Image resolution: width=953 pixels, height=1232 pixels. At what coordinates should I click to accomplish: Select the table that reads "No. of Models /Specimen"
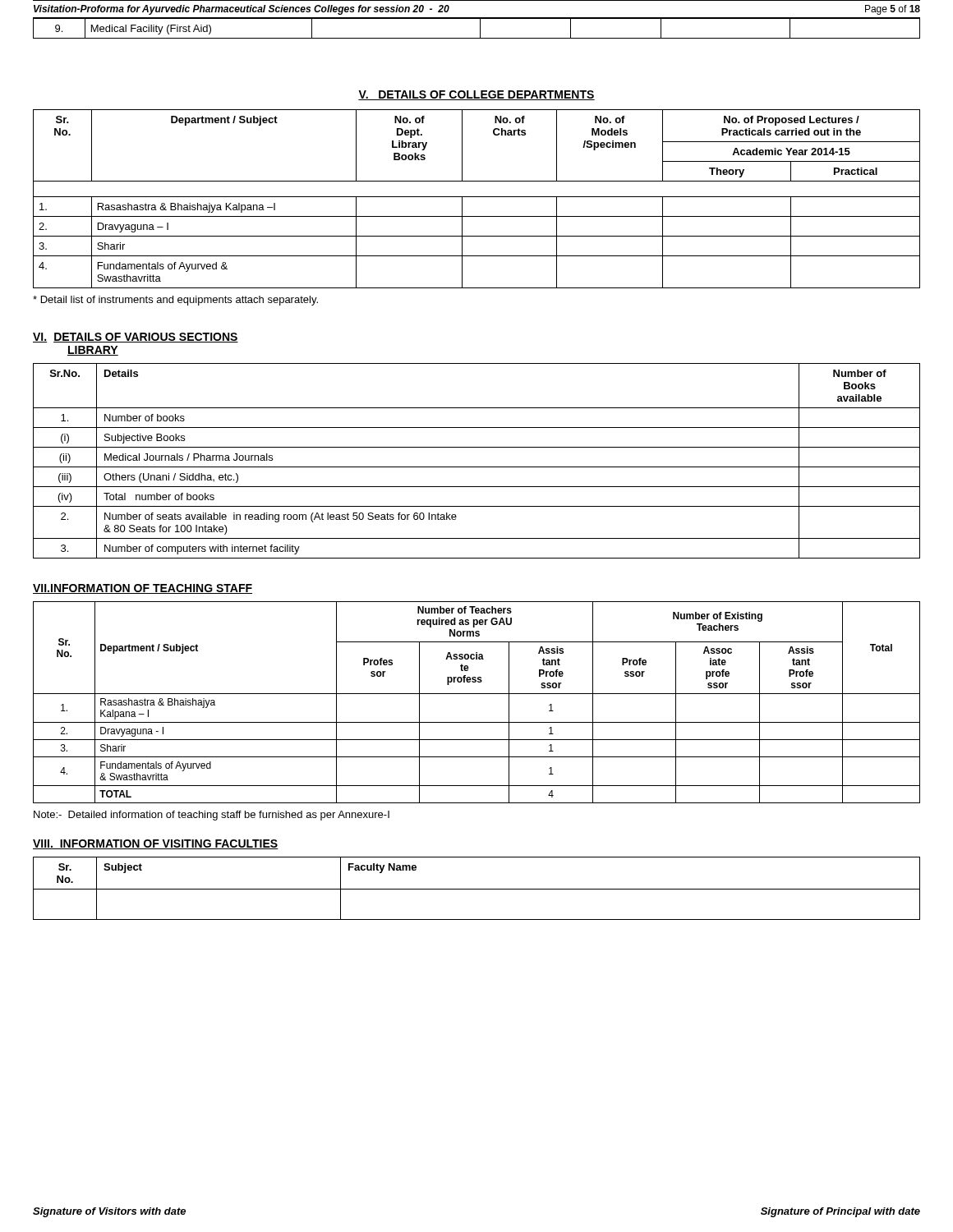coord(476,199)
